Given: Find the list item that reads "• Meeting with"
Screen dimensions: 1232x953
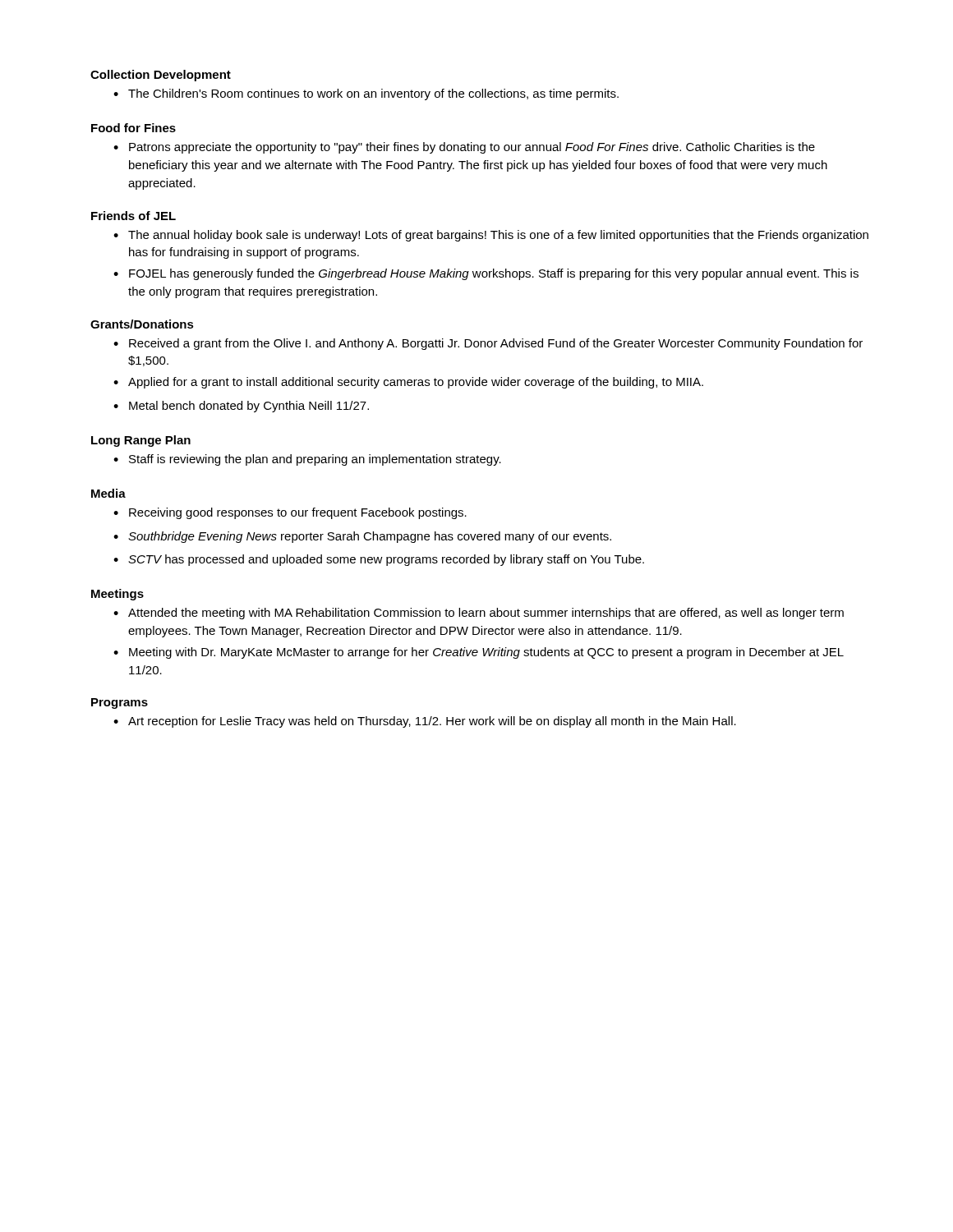Looking at the screenshot, I should [492, 661].
